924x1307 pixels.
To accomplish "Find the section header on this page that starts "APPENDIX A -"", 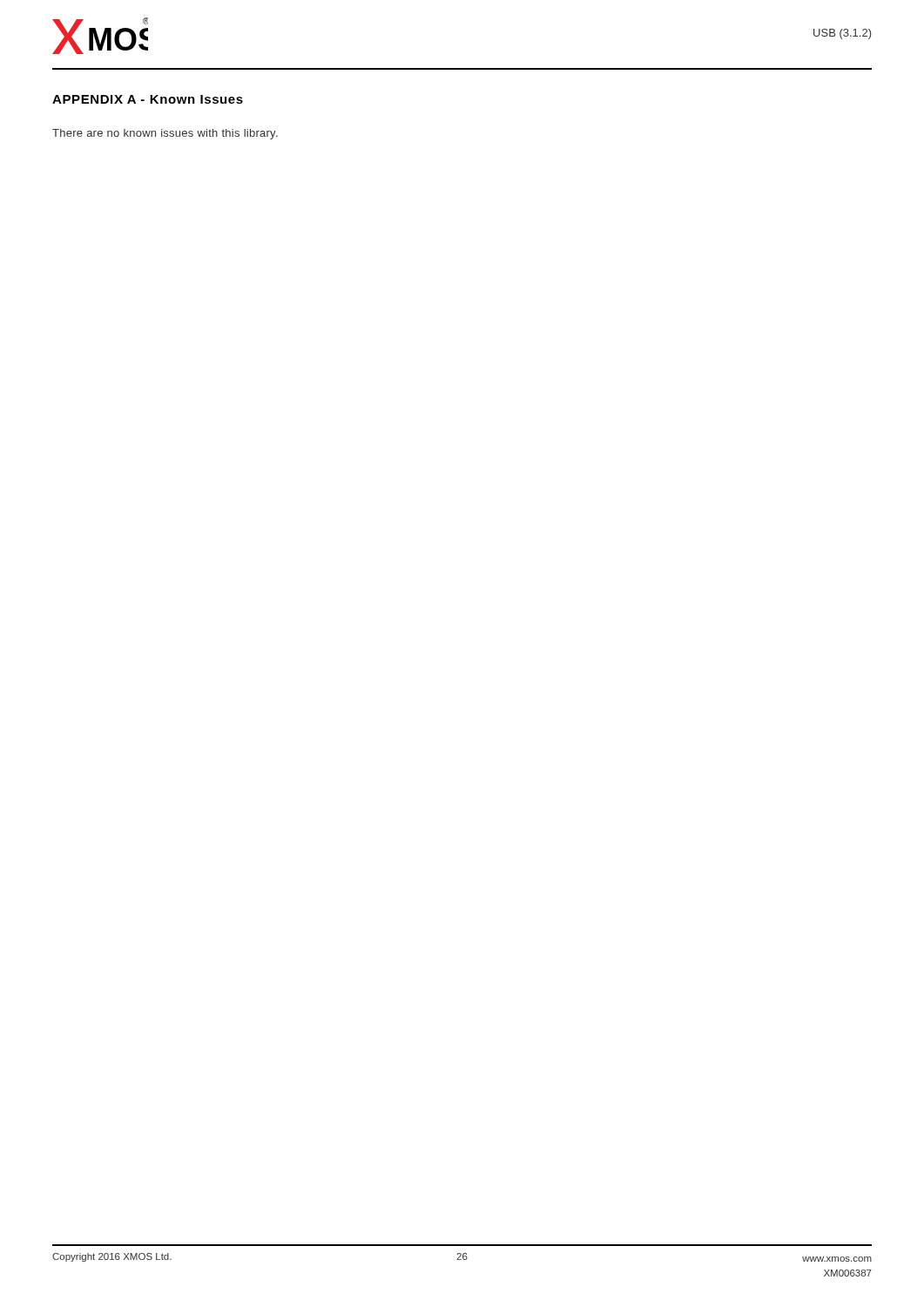I will click(148, 99).
